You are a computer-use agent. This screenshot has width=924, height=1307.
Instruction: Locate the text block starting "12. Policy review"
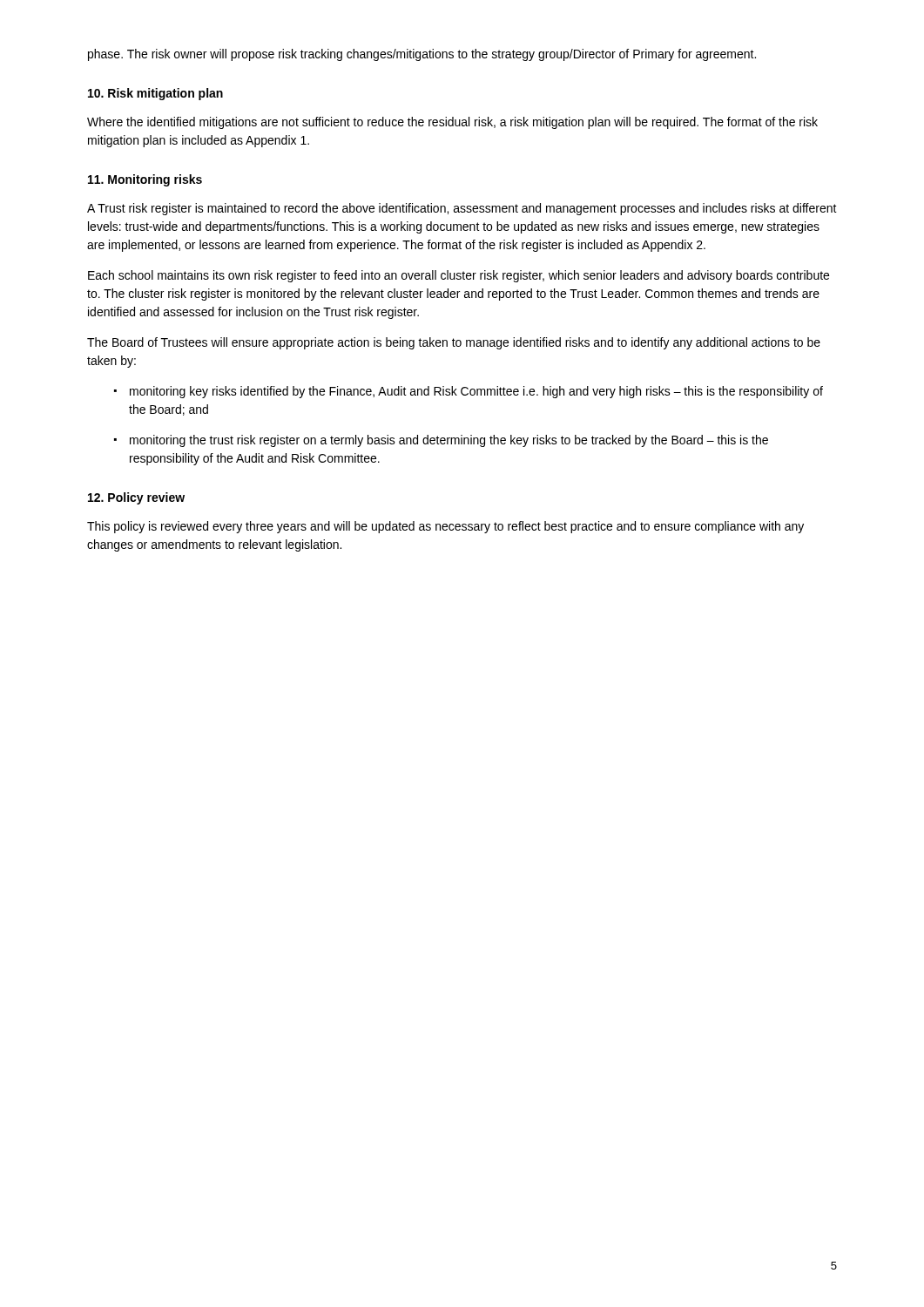coord(136,498)
